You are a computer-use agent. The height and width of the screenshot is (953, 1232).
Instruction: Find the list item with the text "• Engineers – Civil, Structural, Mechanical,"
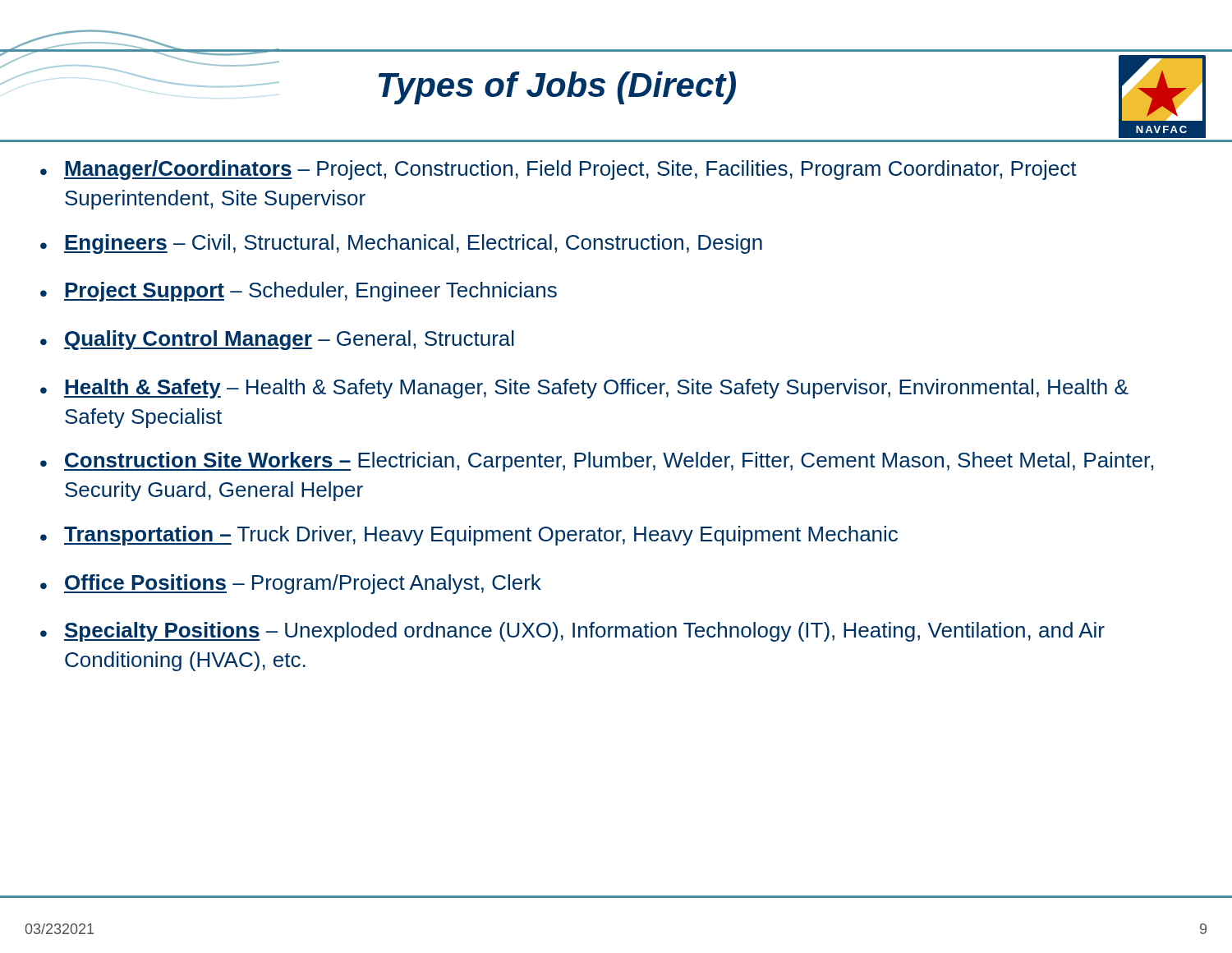coord(616,245)
